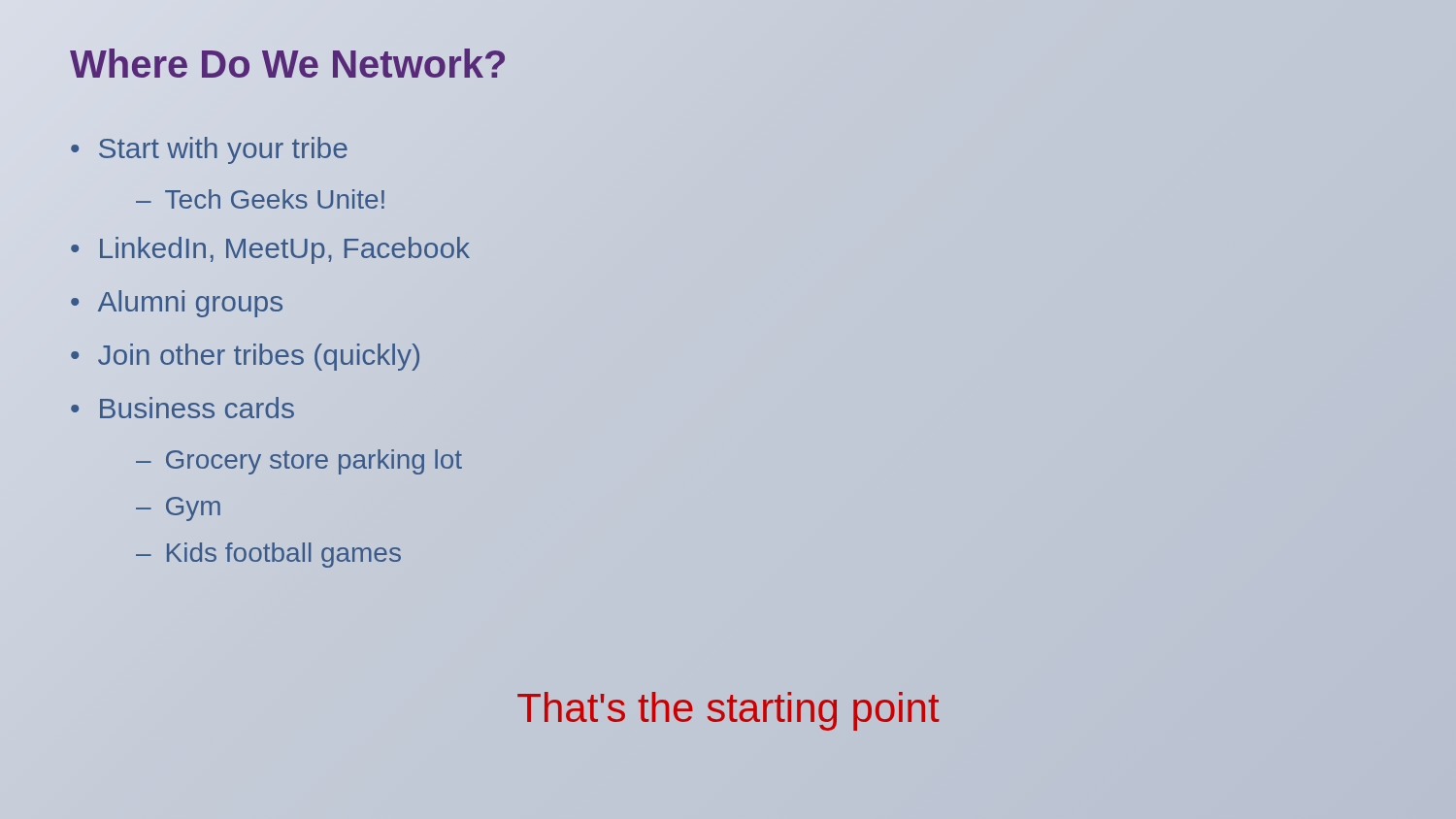Navigate to the text block starting "•Business cards"

click(182, 408)
